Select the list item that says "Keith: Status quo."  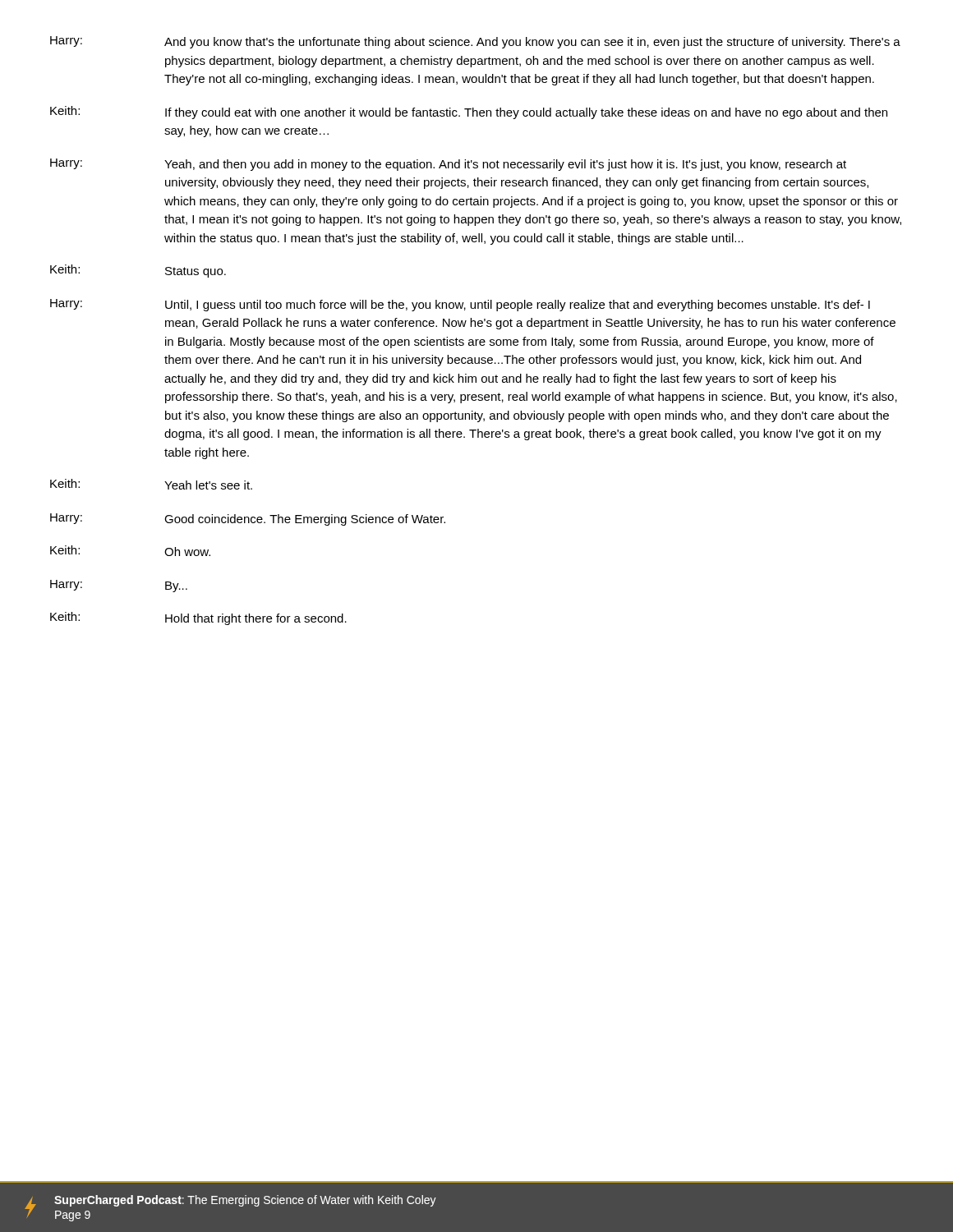coord(65,271)
